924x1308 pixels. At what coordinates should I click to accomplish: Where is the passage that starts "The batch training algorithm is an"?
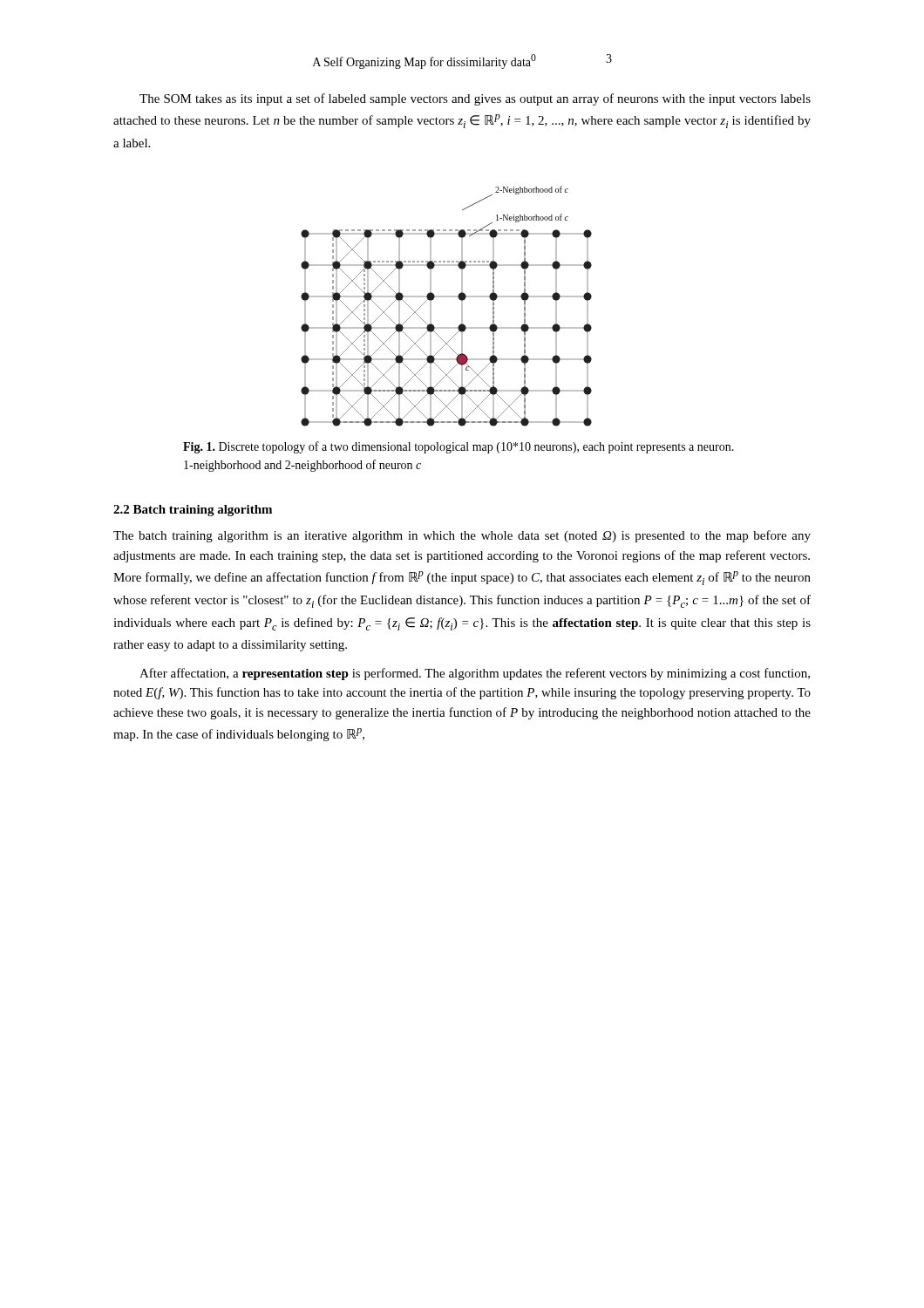coord(462,590)
